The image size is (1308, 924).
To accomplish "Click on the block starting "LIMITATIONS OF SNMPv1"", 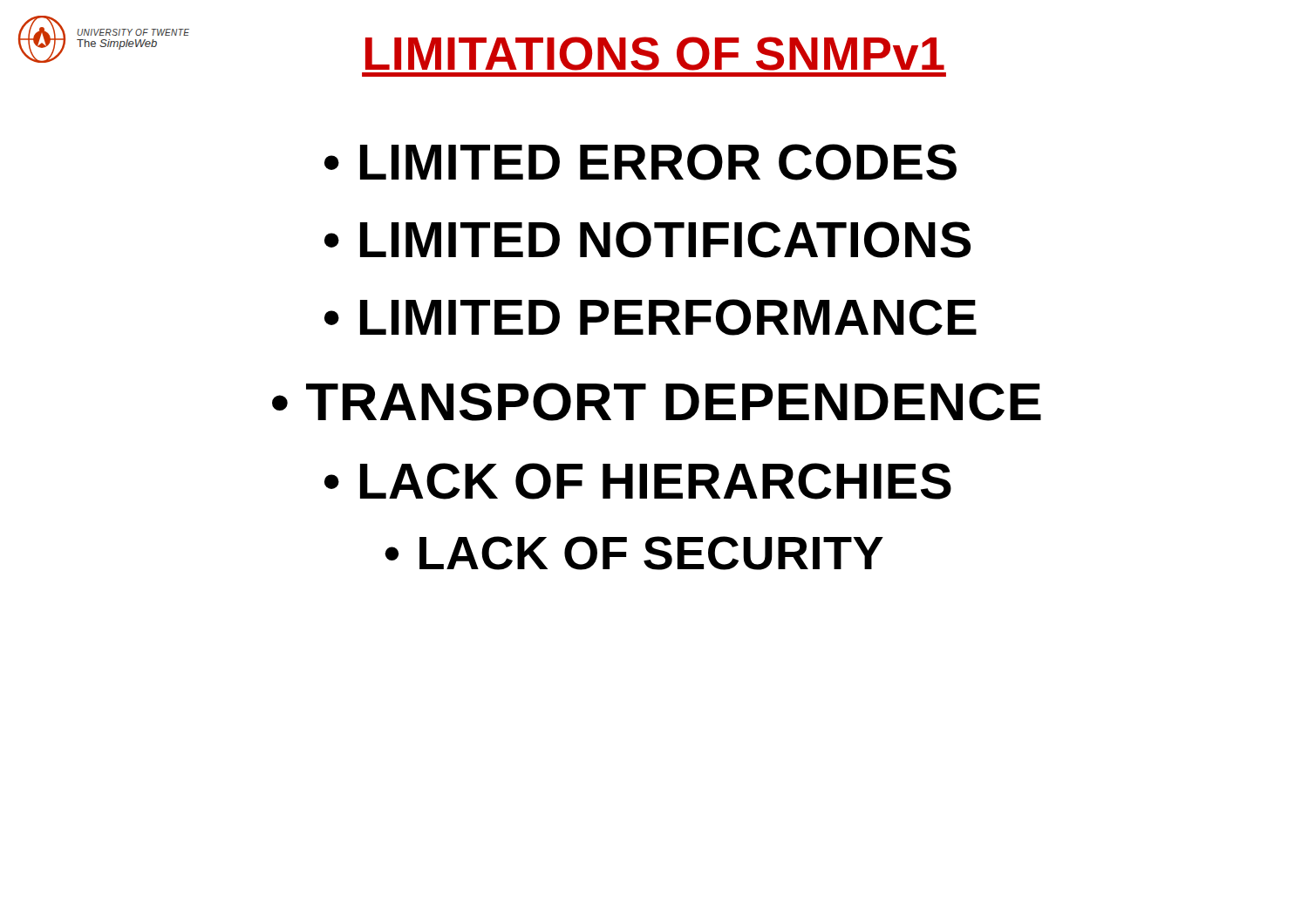I will tap(654, 53).
